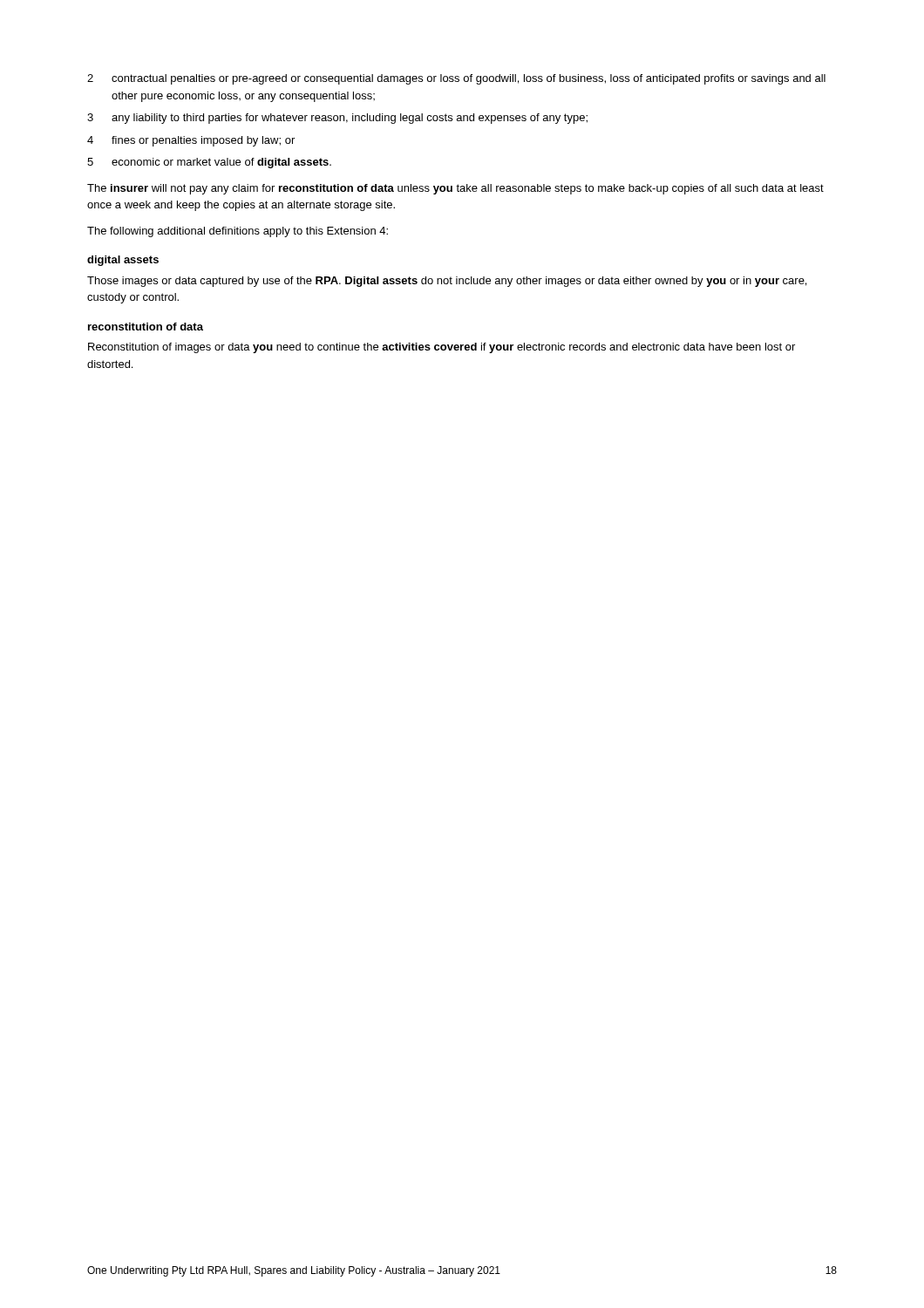Navigate to the block starting "The following additional definitions"
Viewport: 924px width, 1308px height.
pos(238,230)
